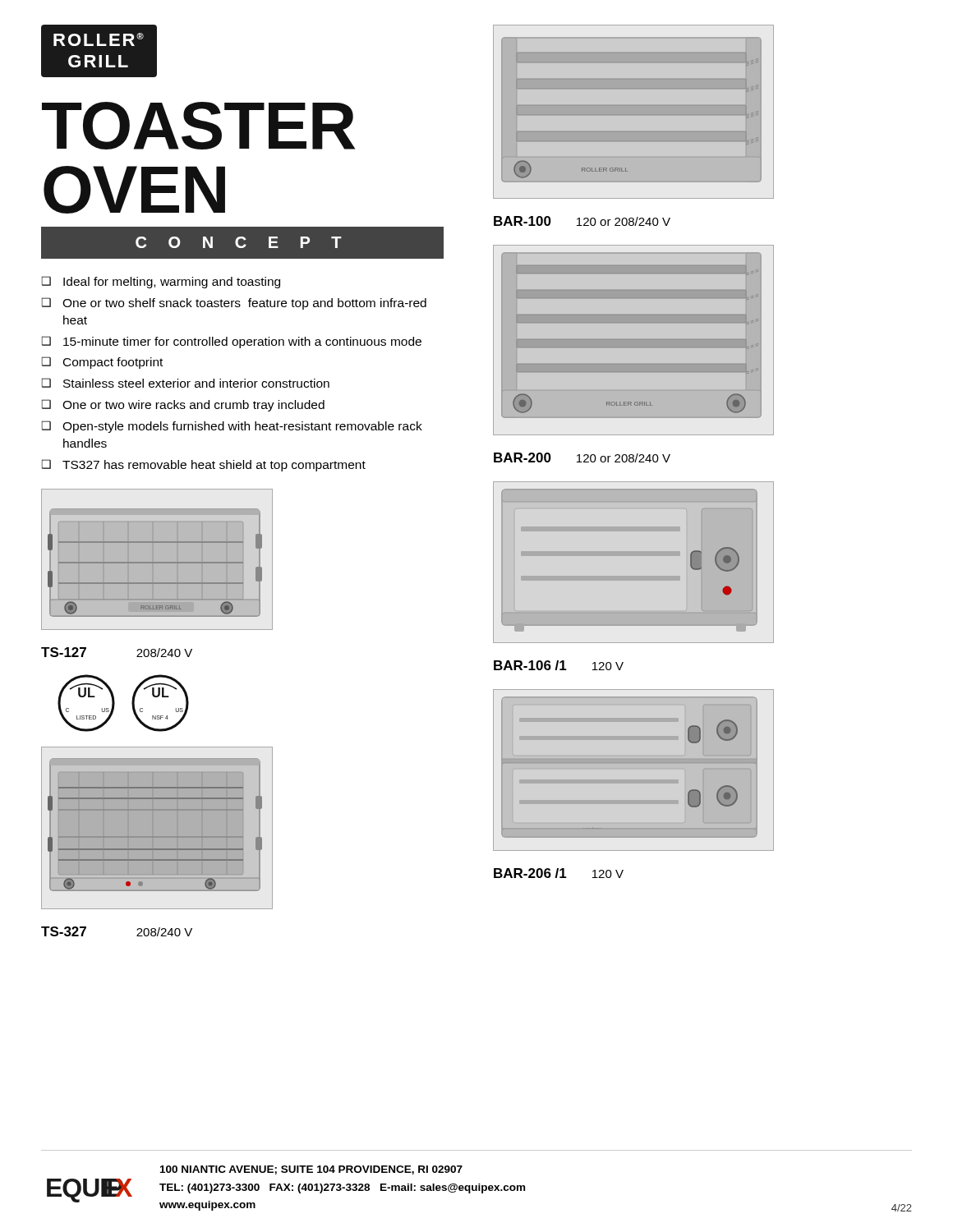Select the text block starting "BAR-106 /1"

pos(530,666)
